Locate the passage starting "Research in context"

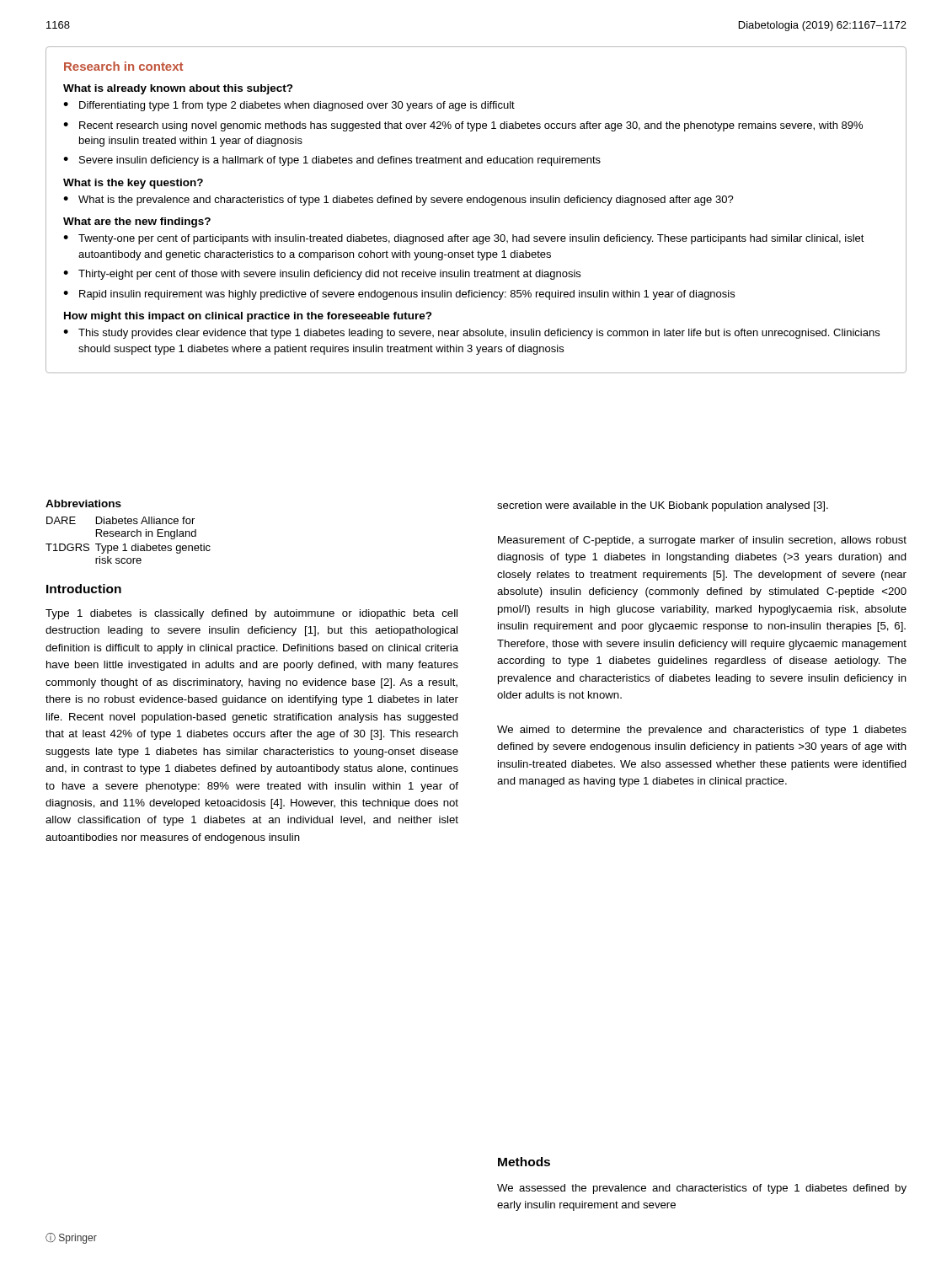click(x=123, y=66)
